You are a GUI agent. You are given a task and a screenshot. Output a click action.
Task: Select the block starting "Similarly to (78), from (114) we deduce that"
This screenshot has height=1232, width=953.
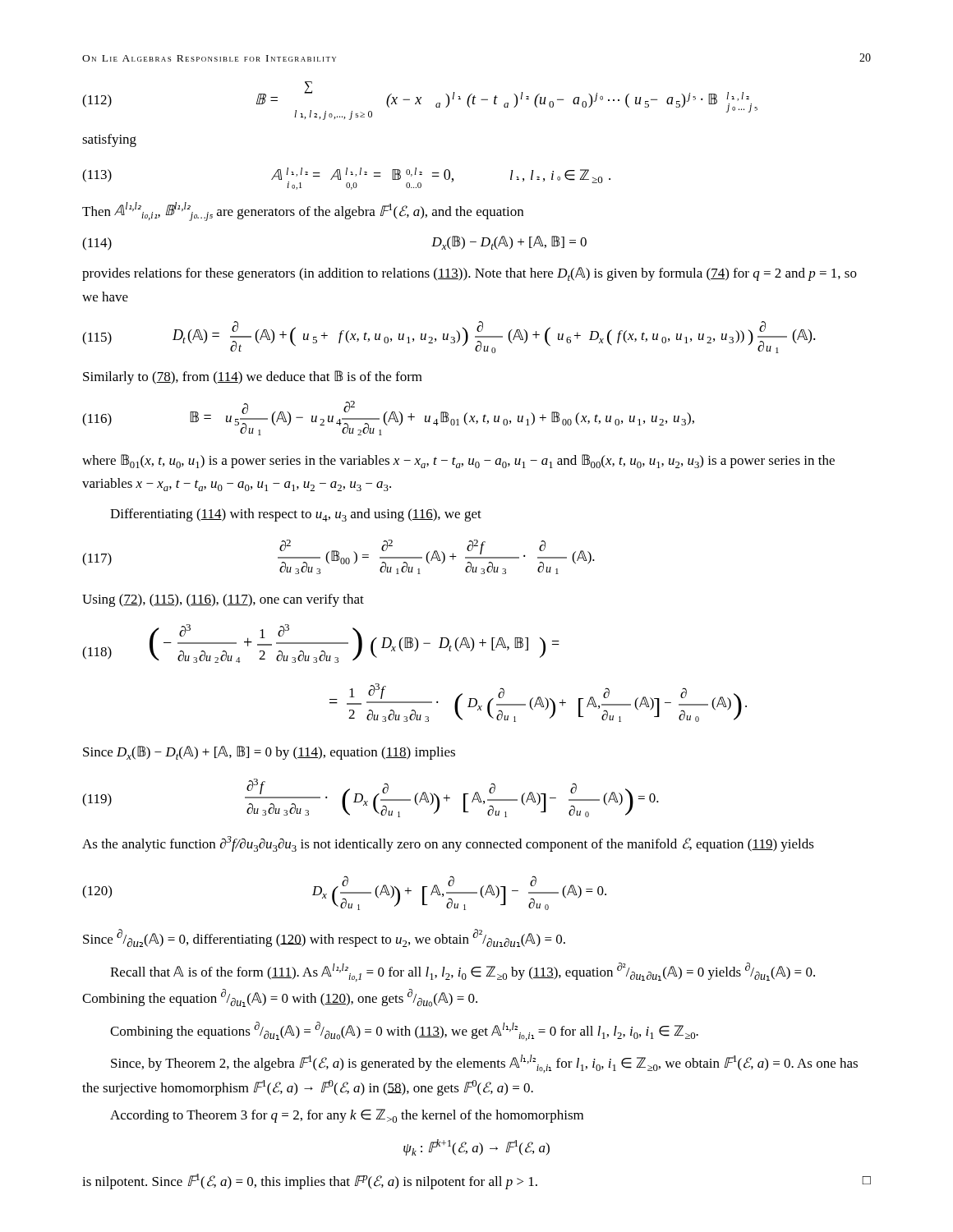pyautogui.click(x=252, y=377)
